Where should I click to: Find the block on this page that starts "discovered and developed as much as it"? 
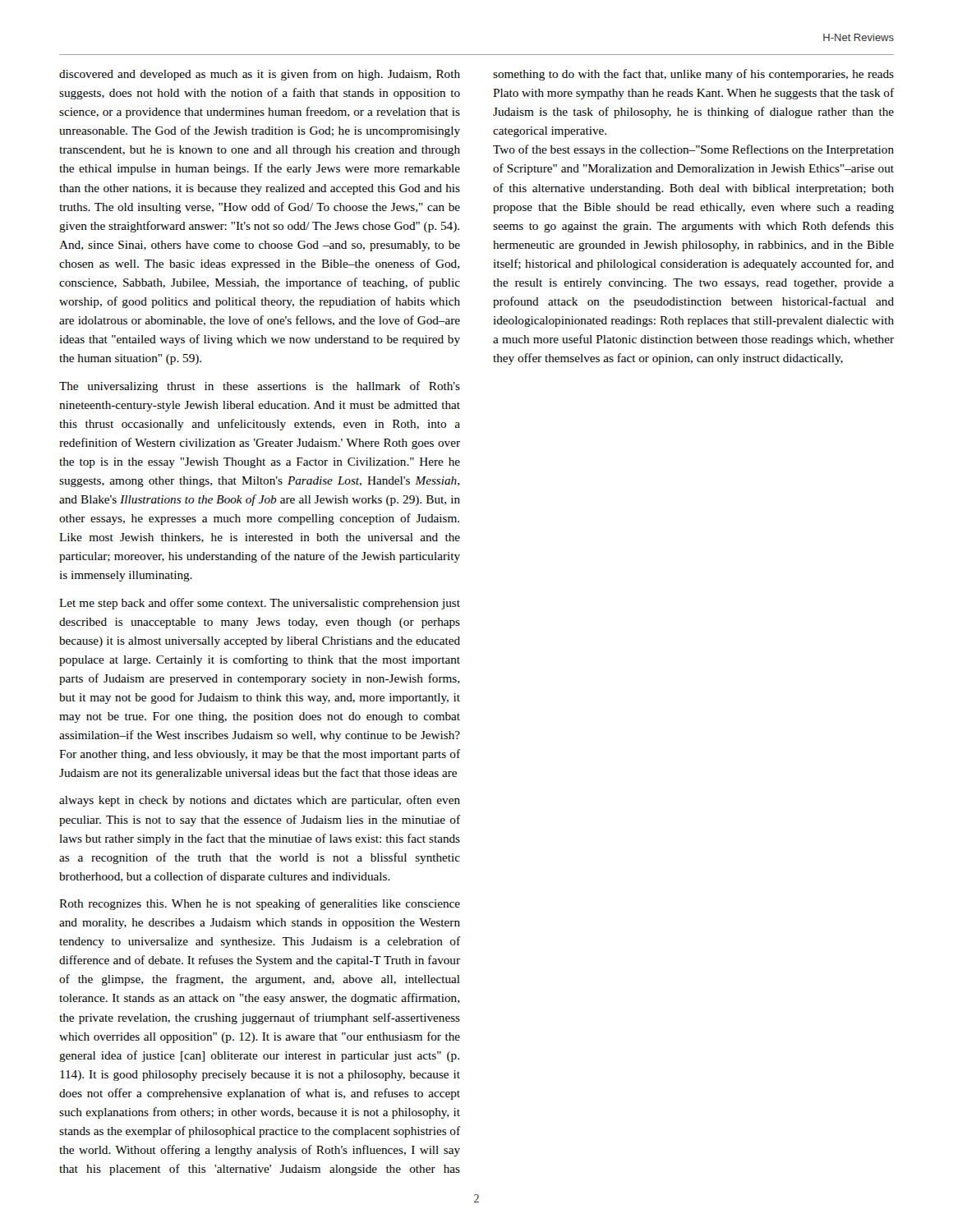(x=260, y=216)
